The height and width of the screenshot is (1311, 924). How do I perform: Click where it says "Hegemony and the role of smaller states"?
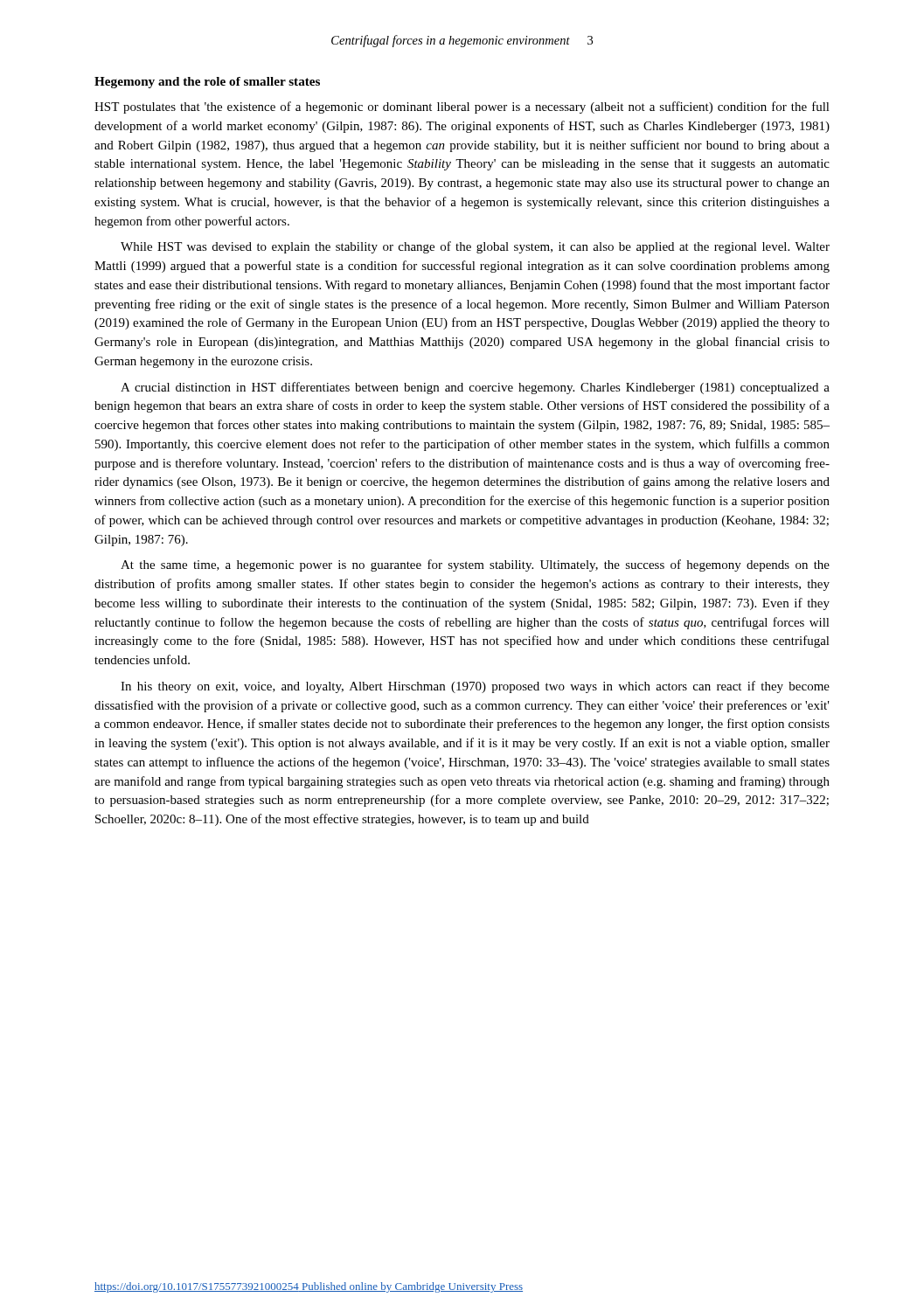[x=207, y=81]
